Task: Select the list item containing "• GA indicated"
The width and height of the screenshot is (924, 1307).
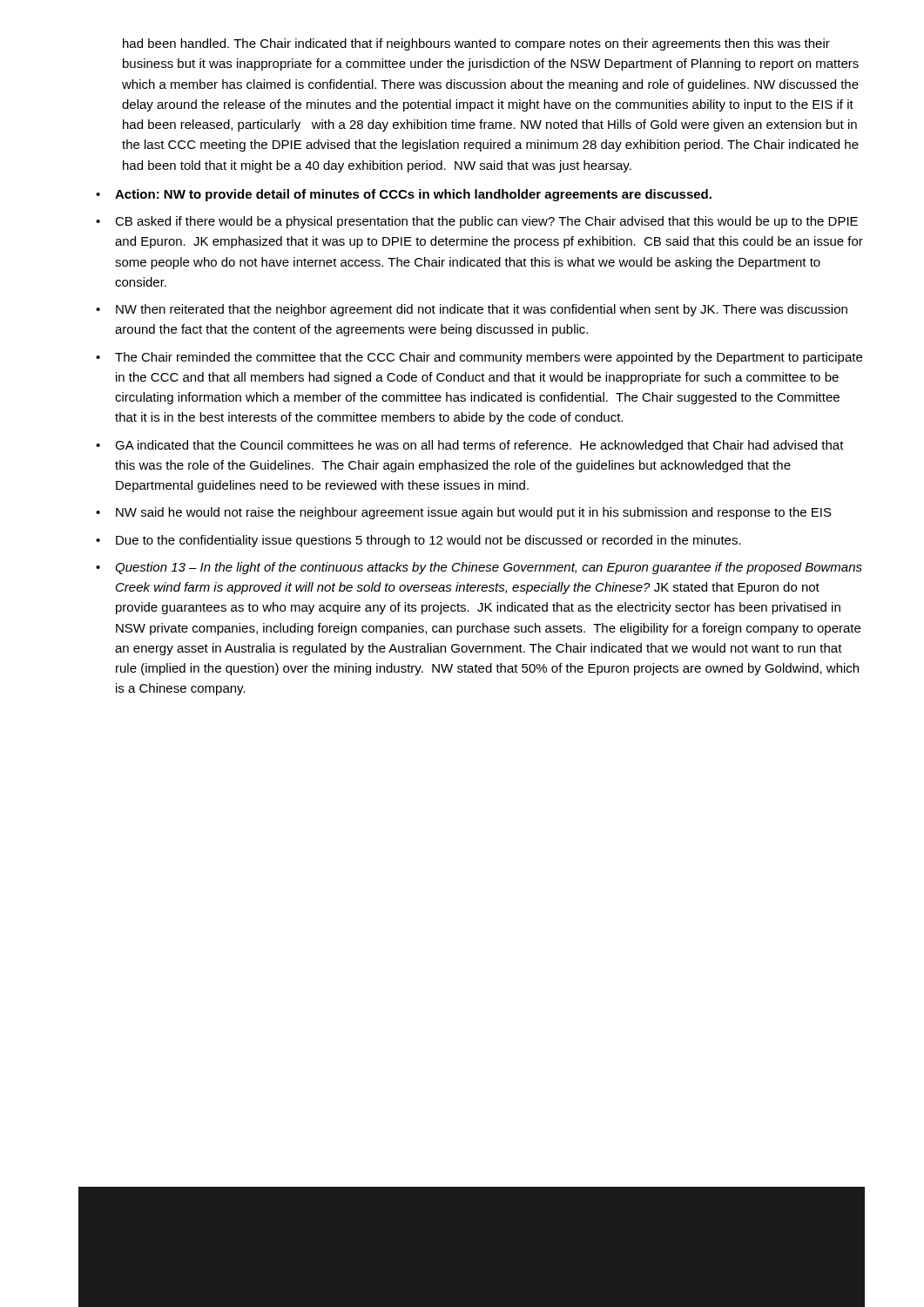Action: [x=480, y=465]
